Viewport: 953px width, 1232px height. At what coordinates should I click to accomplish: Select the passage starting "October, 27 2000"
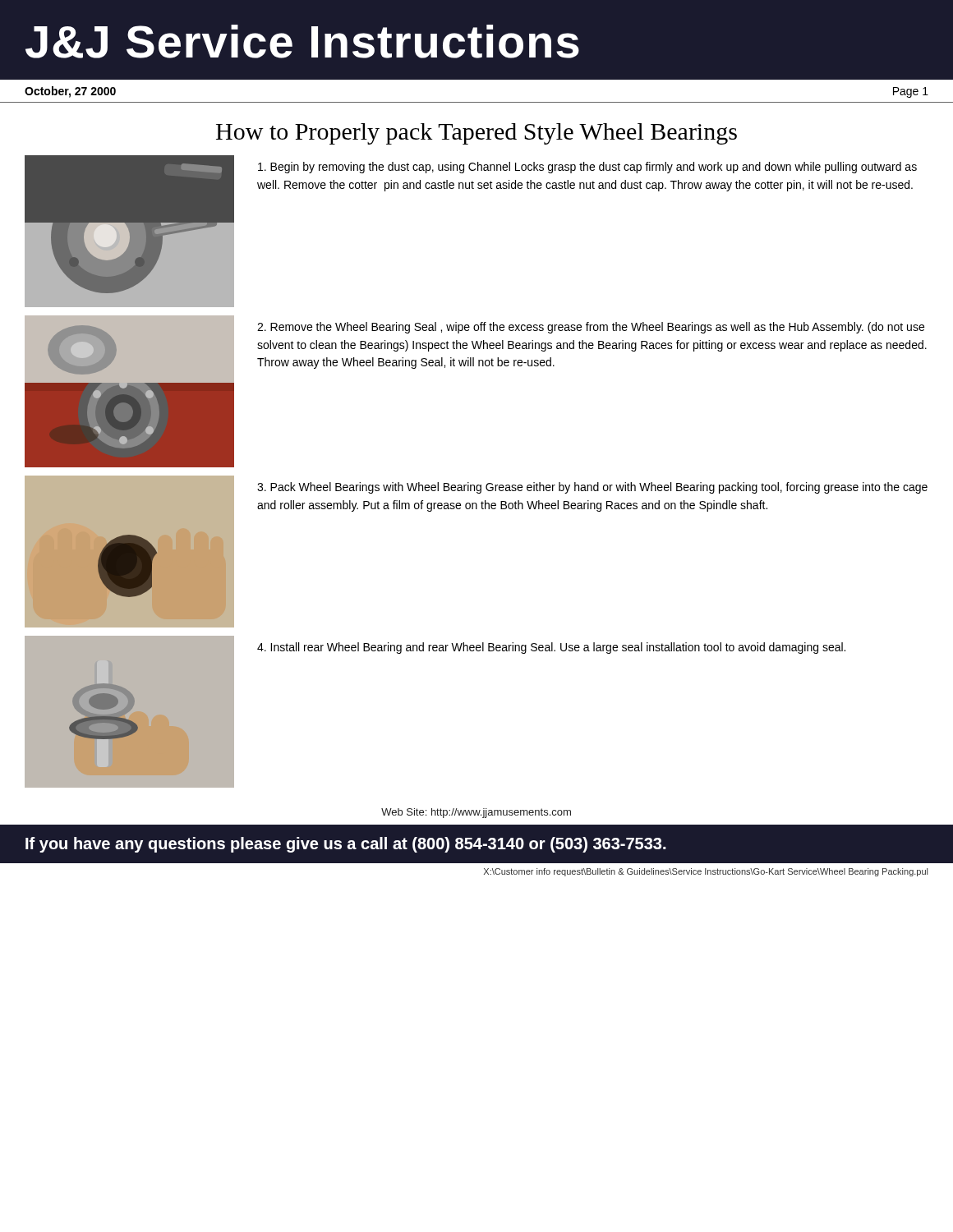coord(70,91)
